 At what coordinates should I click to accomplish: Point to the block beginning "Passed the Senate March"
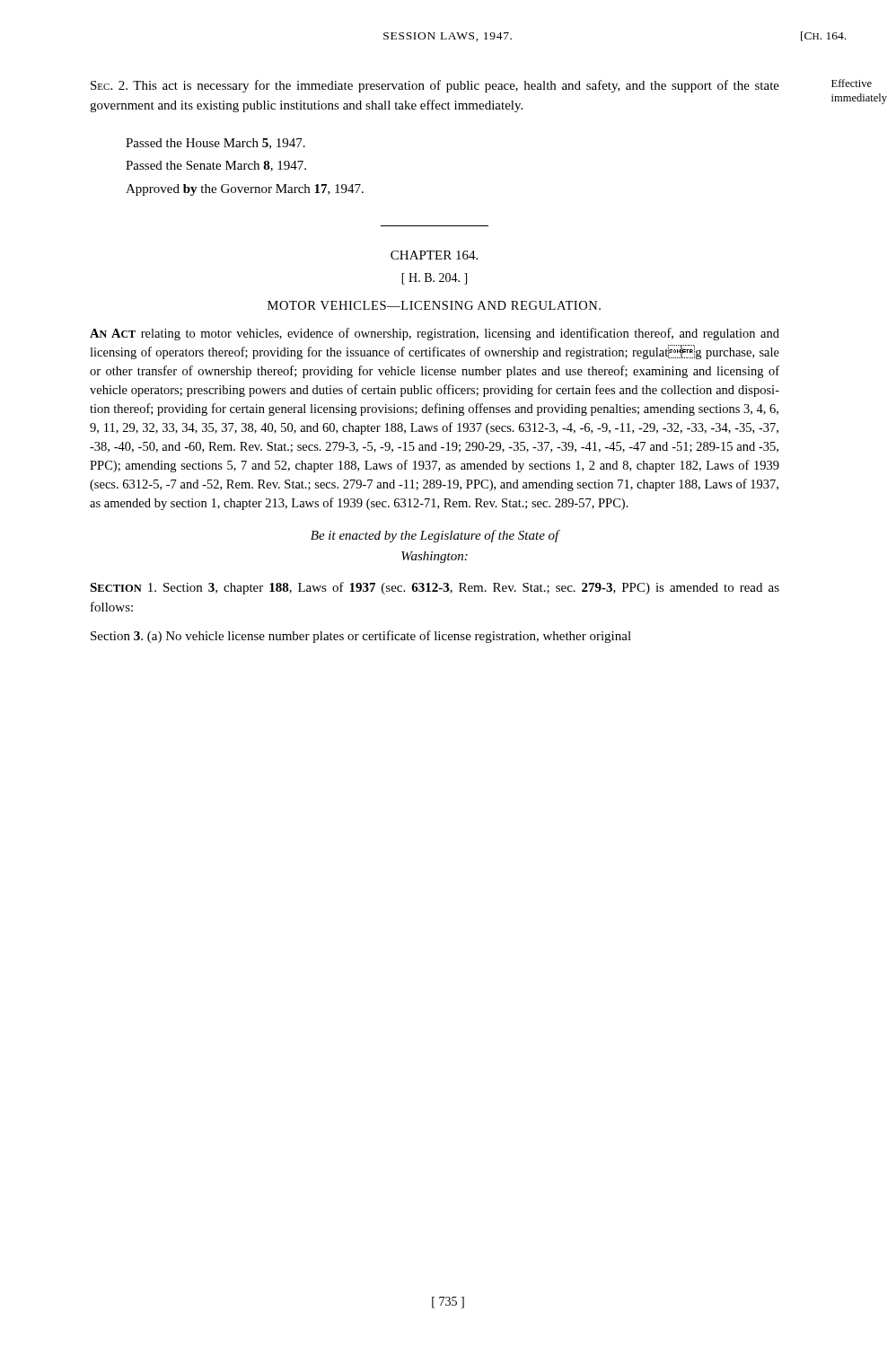216,165
